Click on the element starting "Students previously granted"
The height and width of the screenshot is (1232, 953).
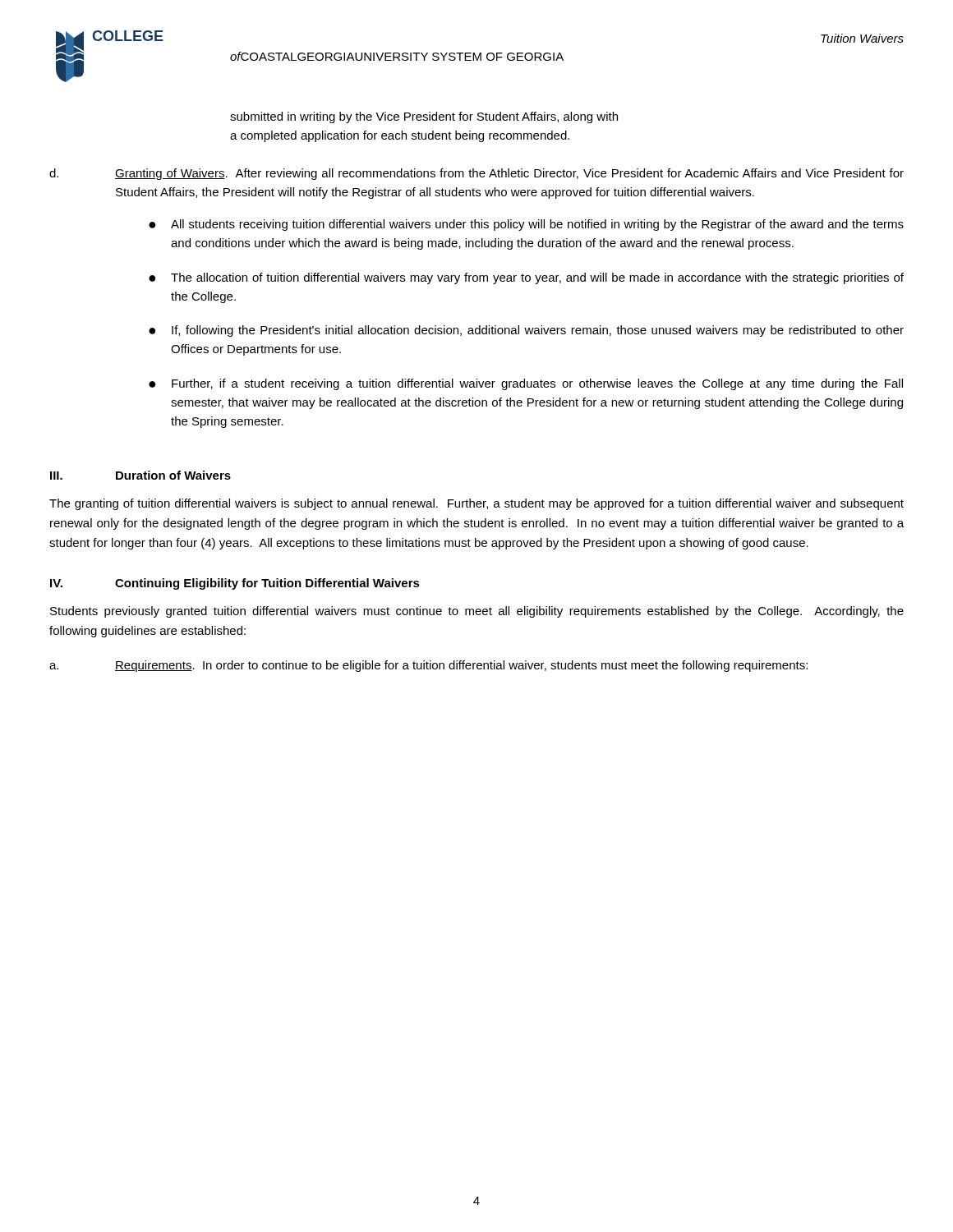(476, 621)
